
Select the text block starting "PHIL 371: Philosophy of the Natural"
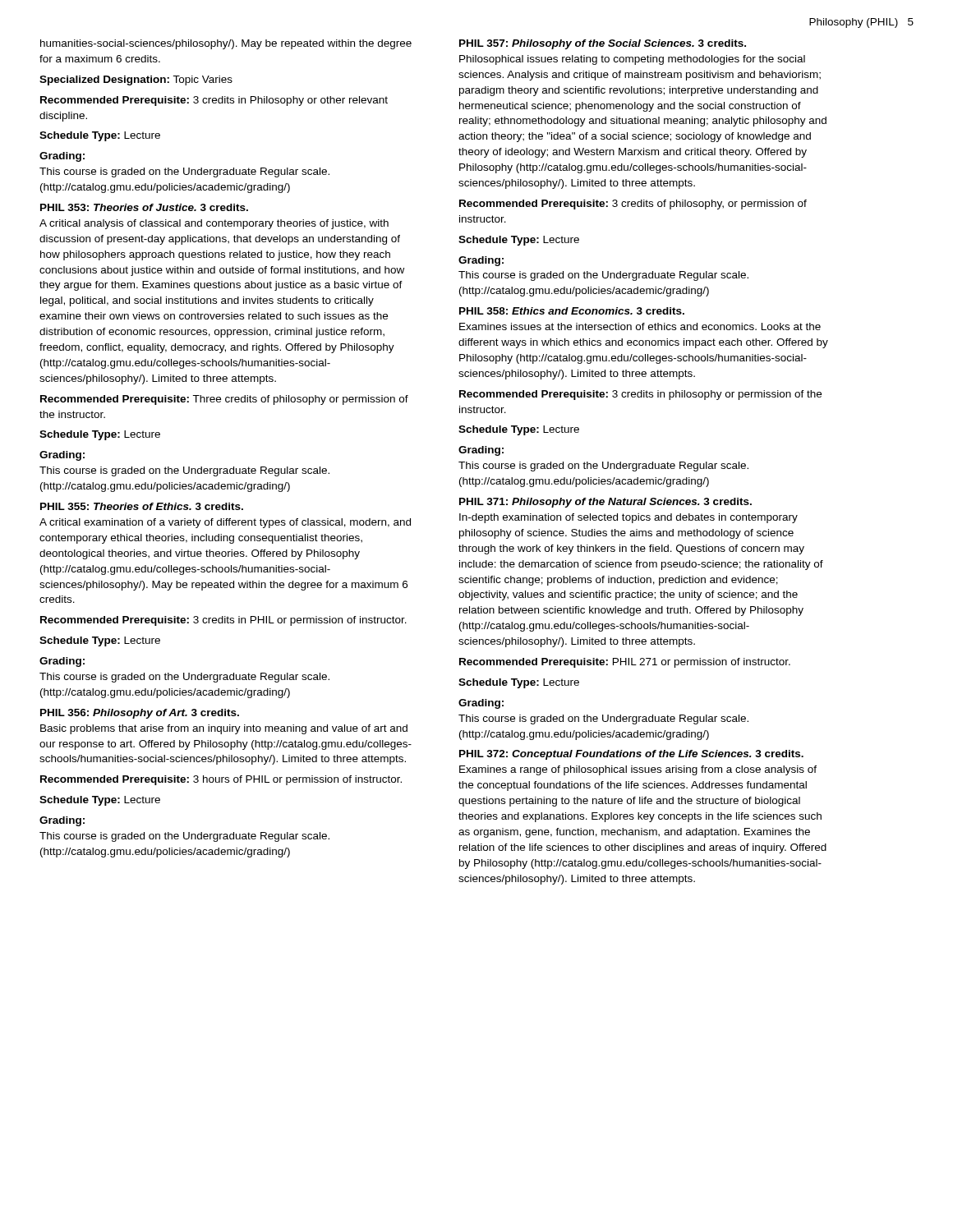tap(641, 571)
